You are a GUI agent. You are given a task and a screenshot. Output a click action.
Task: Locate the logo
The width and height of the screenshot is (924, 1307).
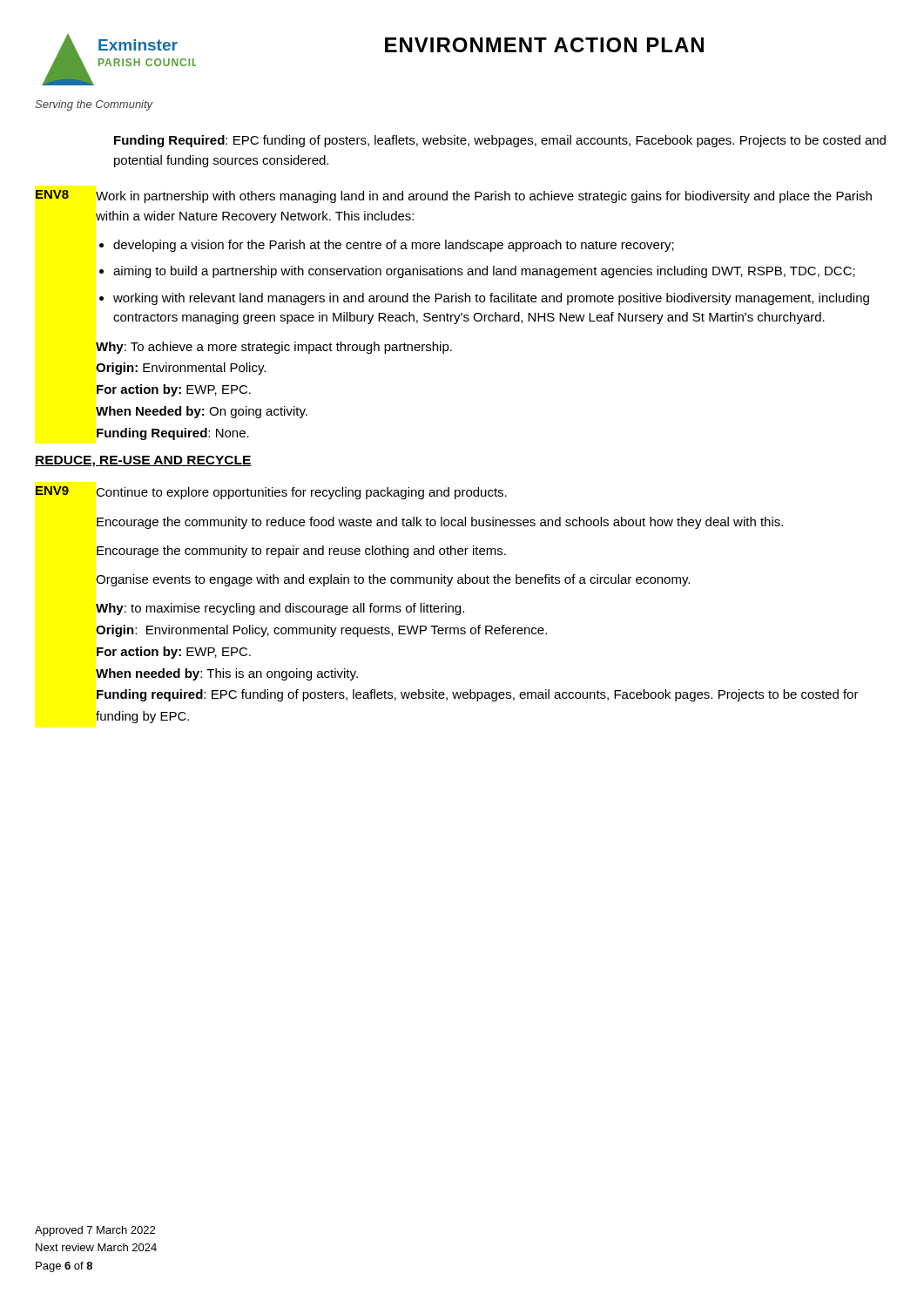(118, 68)
